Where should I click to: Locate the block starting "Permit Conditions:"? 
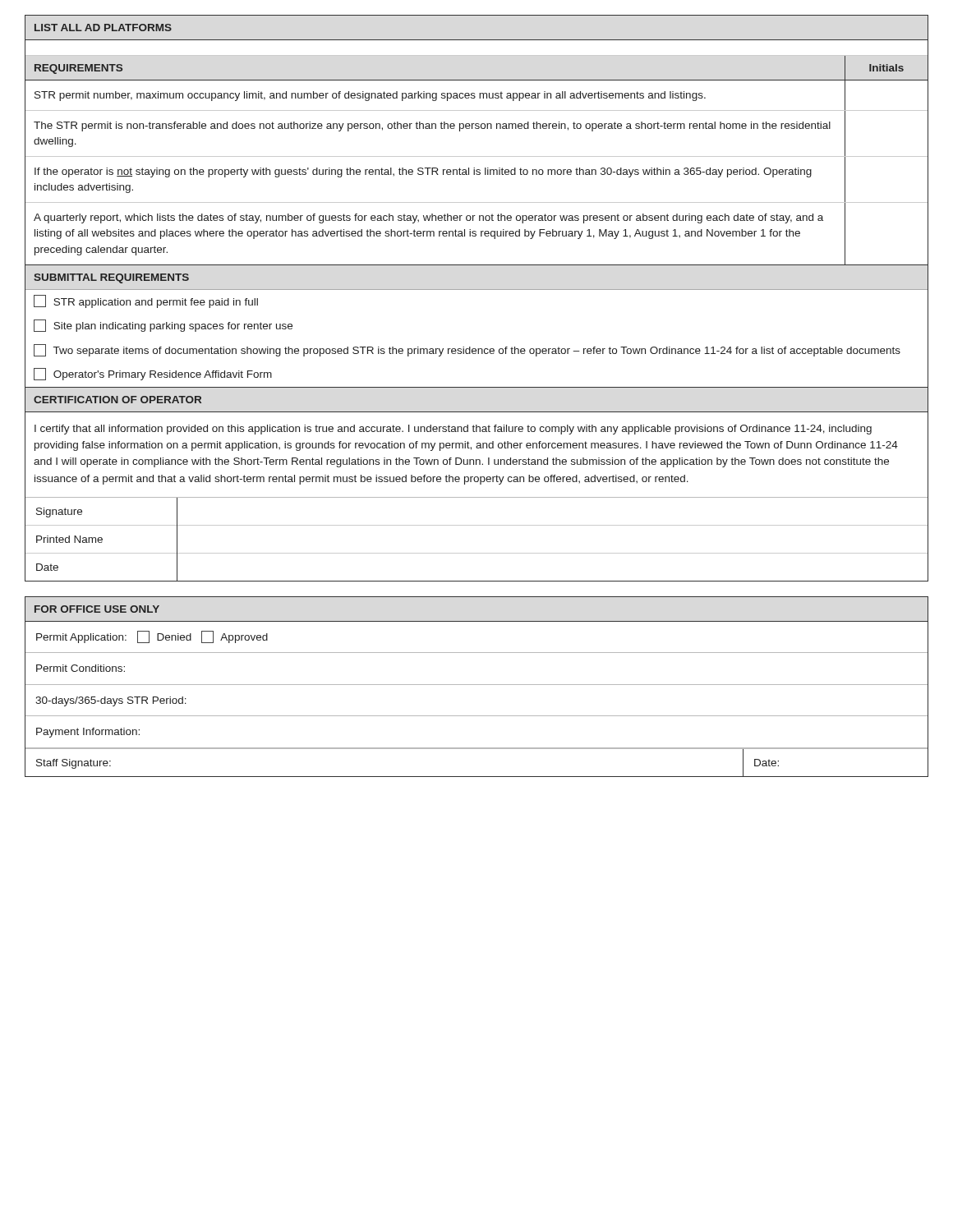pyautogui.click(x=81, y=668)
